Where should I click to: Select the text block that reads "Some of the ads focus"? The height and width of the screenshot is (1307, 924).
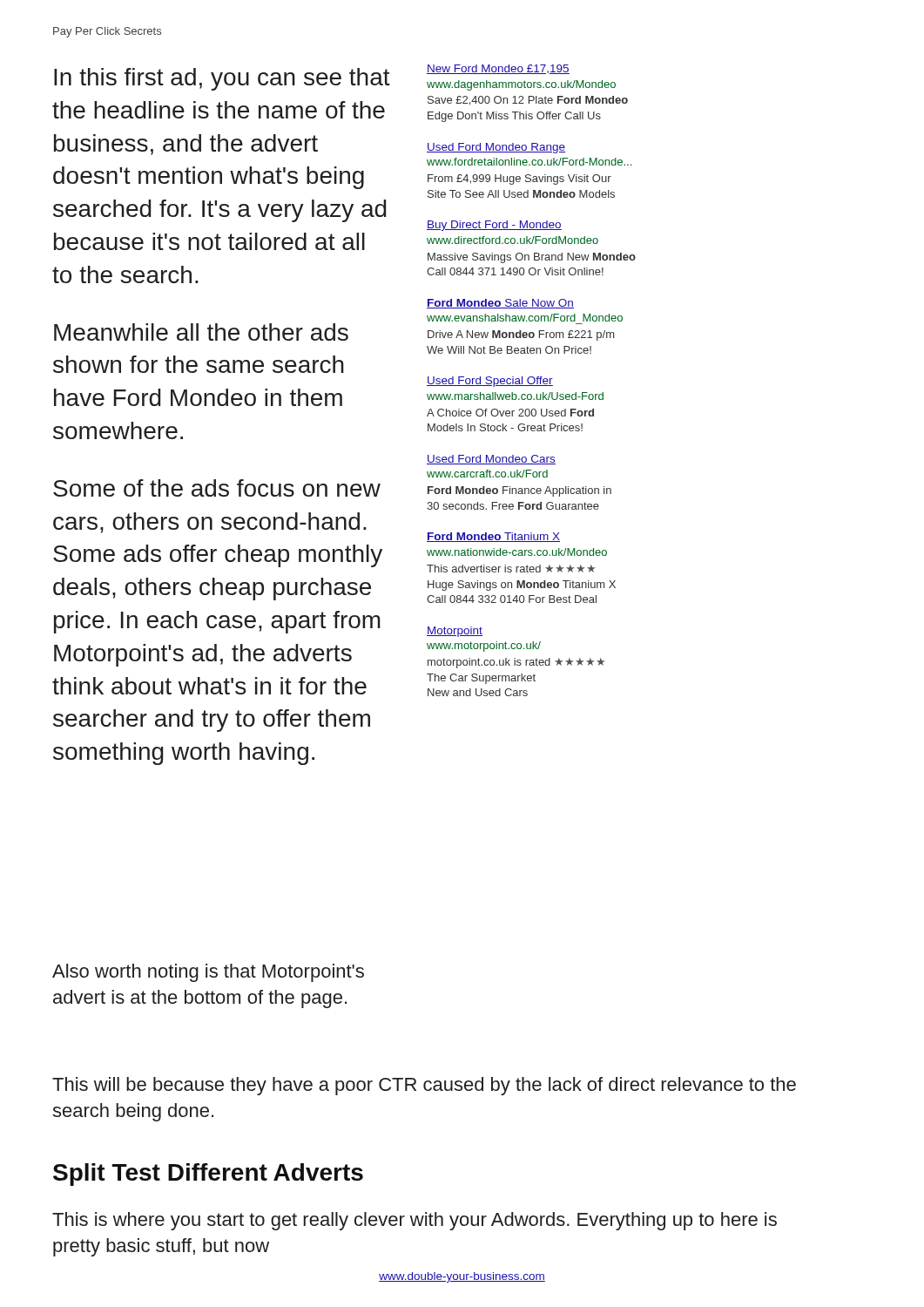(222, 620)
